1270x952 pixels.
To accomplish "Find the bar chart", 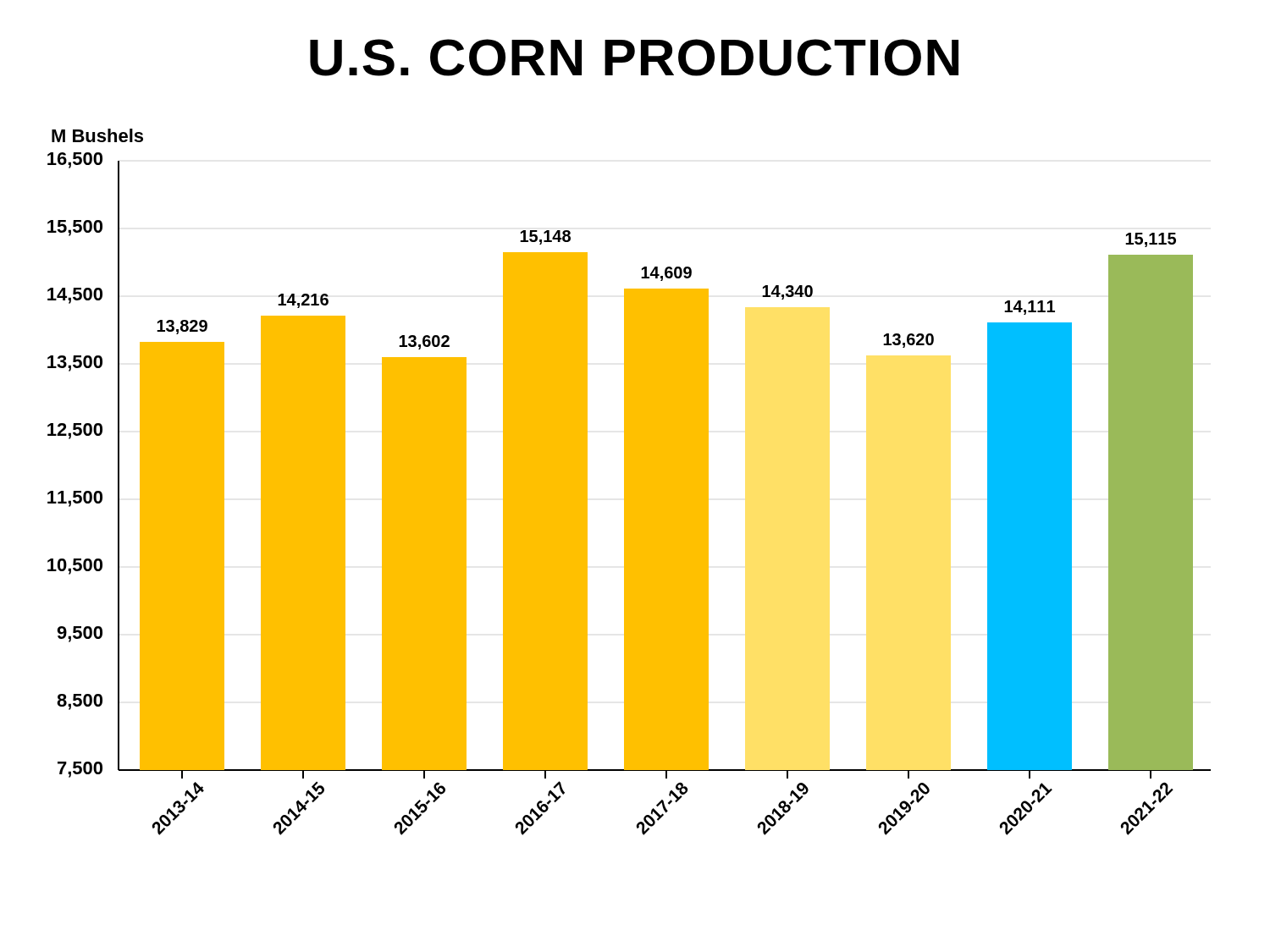I will point(635,499).
